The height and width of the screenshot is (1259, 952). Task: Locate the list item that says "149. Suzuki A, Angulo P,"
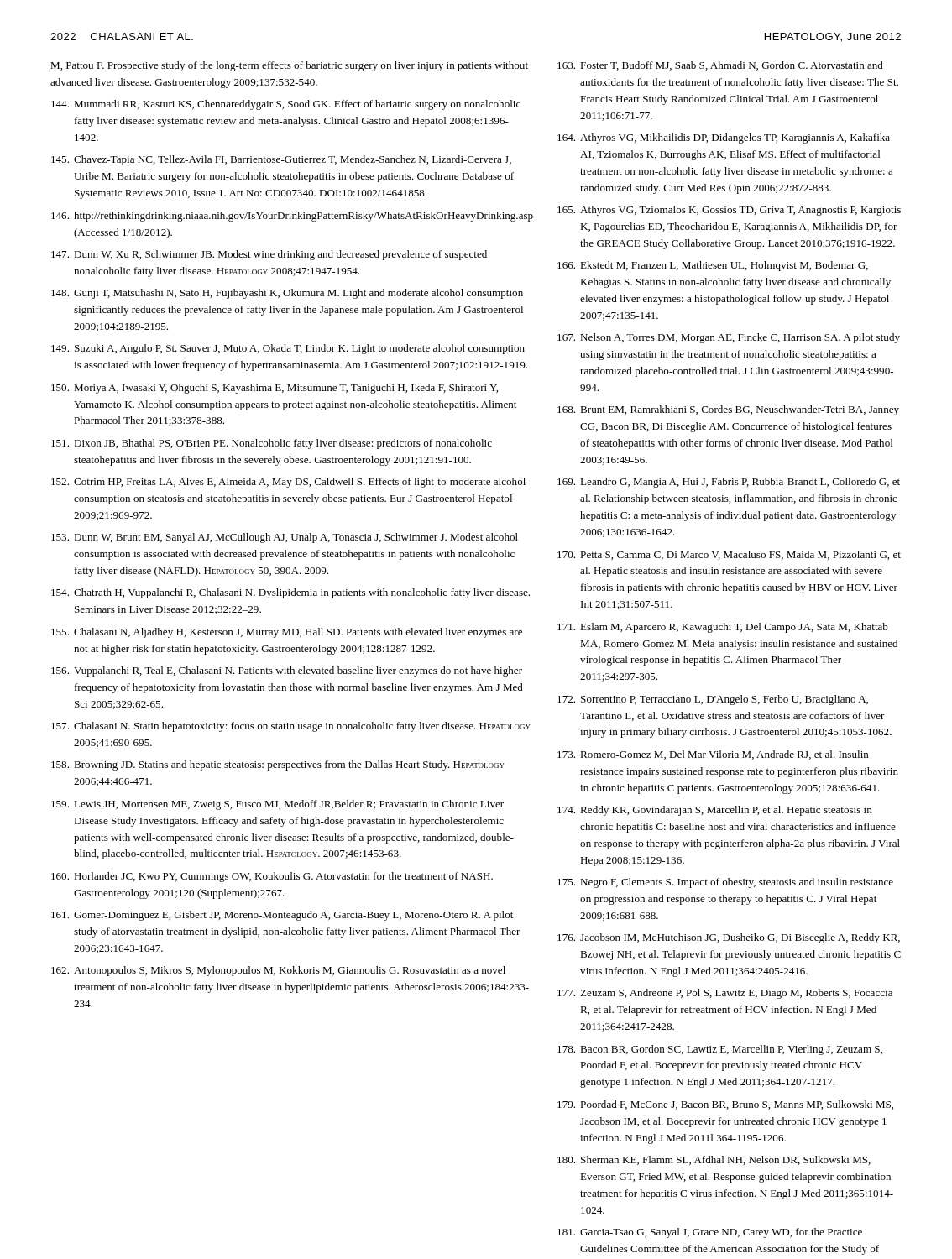tap(292, 357)
